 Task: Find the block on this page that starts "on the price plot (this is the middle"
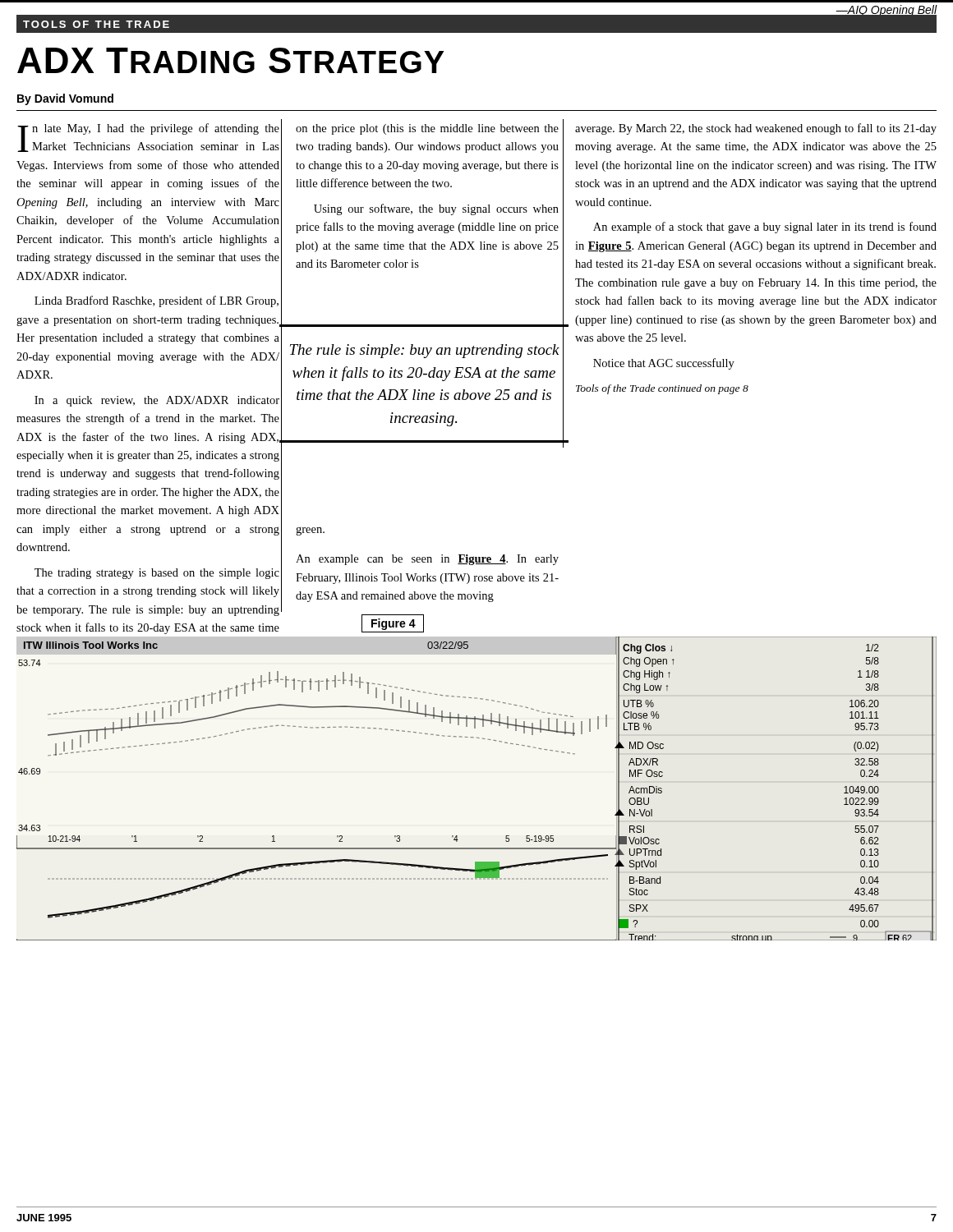(x=427, y=196)
